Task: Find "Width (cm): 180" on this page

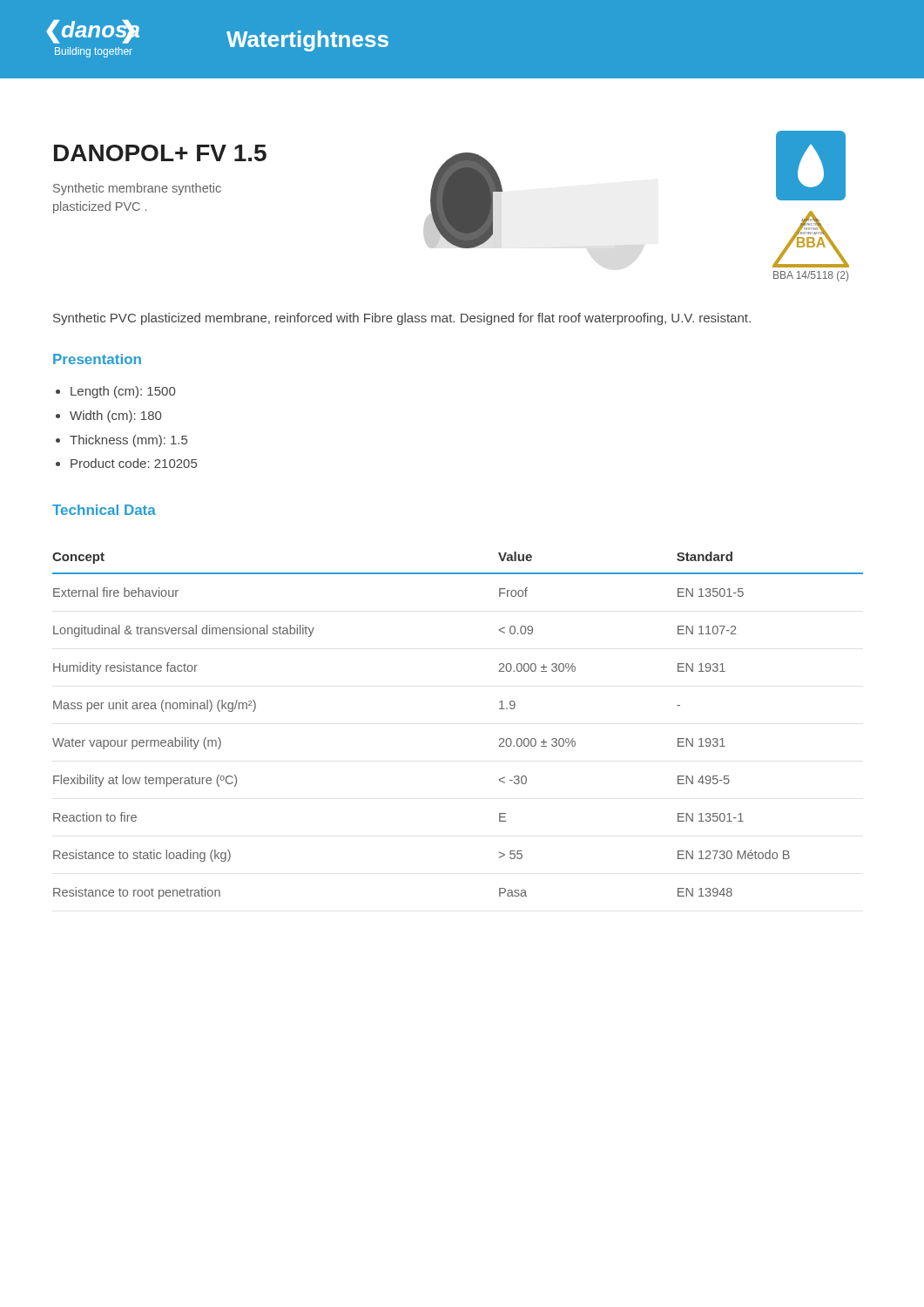Action: pos(116,415)
